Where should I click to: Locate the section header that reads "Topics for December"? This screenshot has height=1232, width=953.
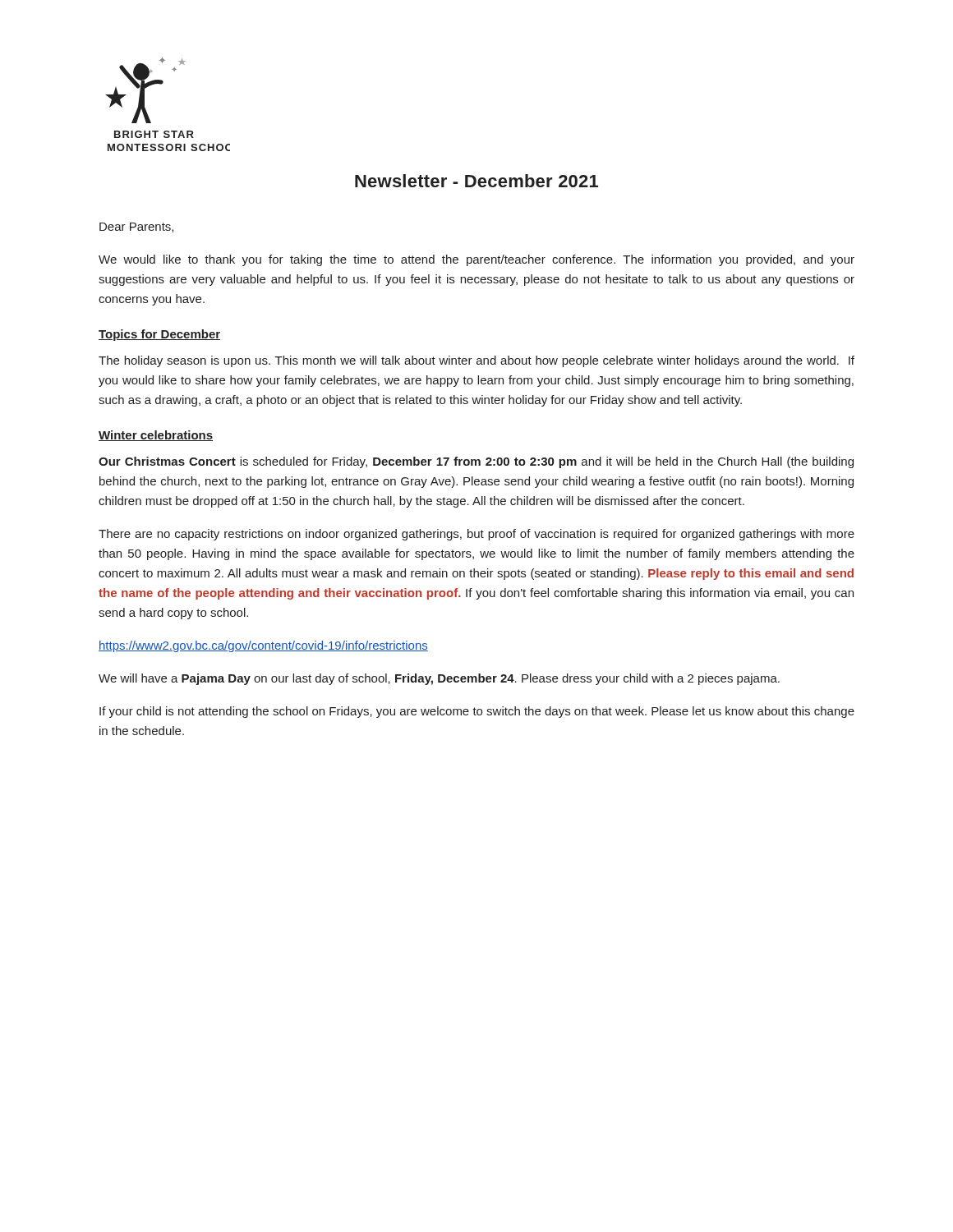[x=159, y=334]
